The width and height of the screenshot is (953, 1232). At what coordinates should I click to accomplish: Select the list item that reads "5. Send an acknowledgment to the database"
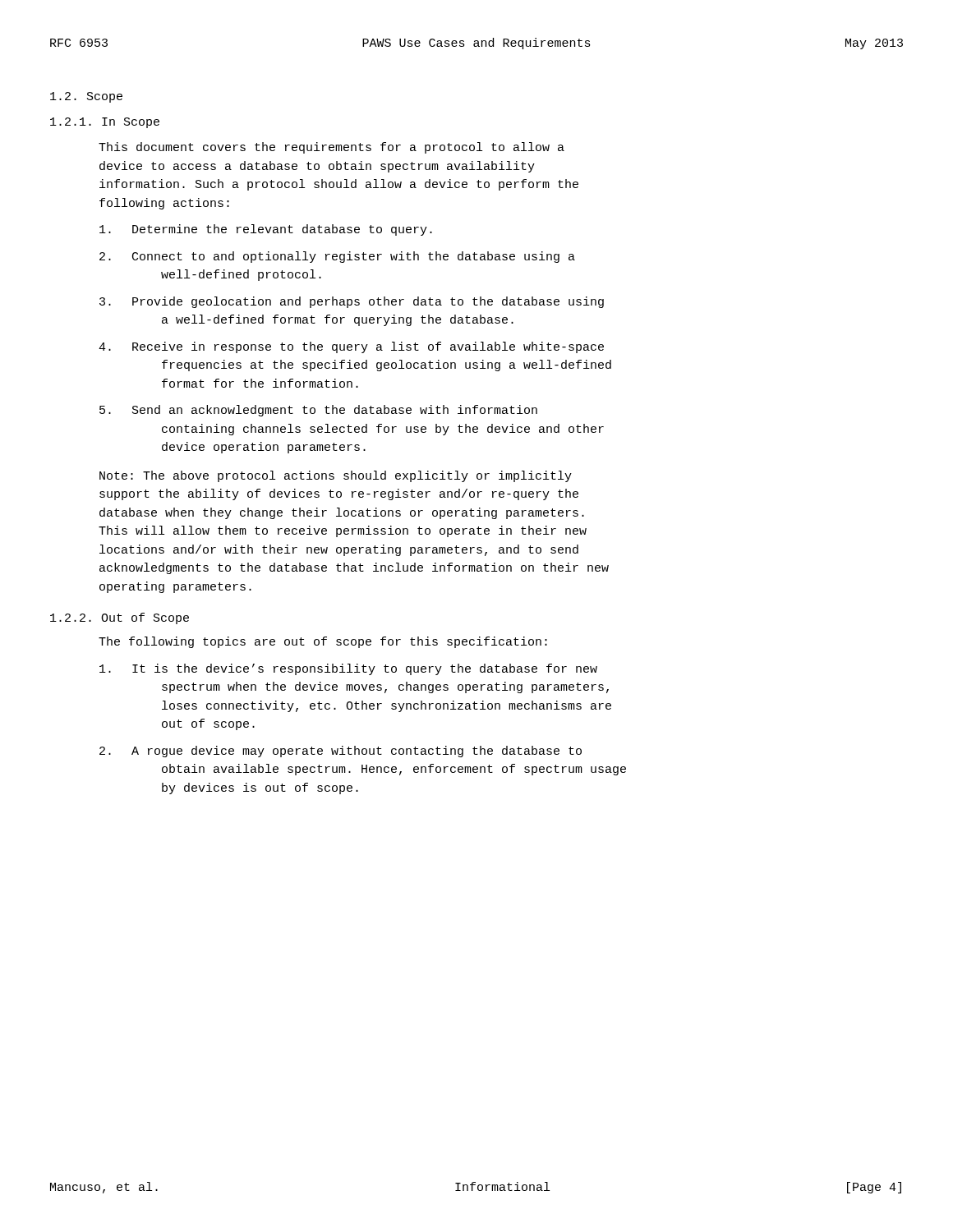(501, 430)
